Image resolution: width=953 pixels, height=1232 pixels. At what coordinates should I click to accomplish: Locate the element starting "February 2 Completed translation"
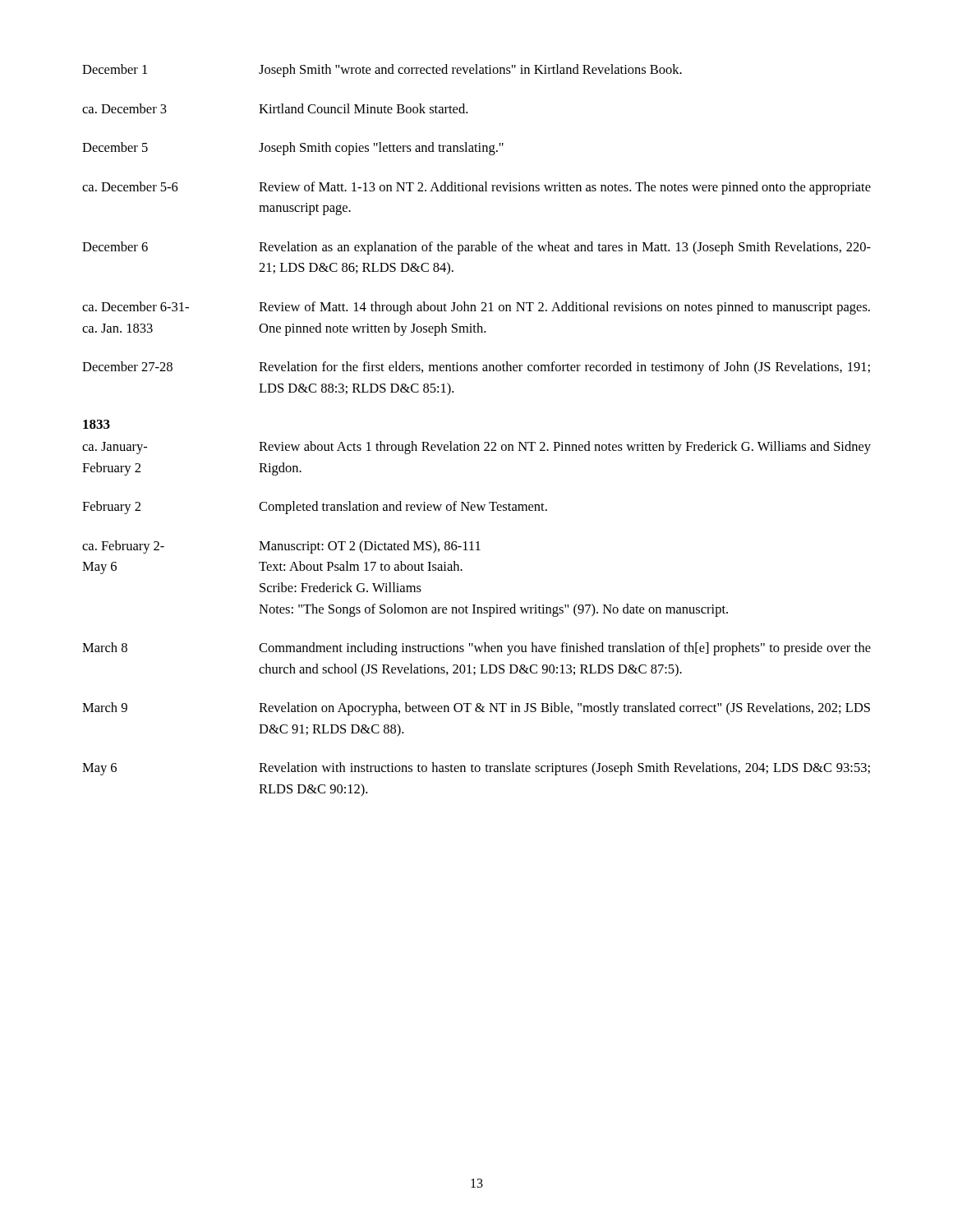476,507
